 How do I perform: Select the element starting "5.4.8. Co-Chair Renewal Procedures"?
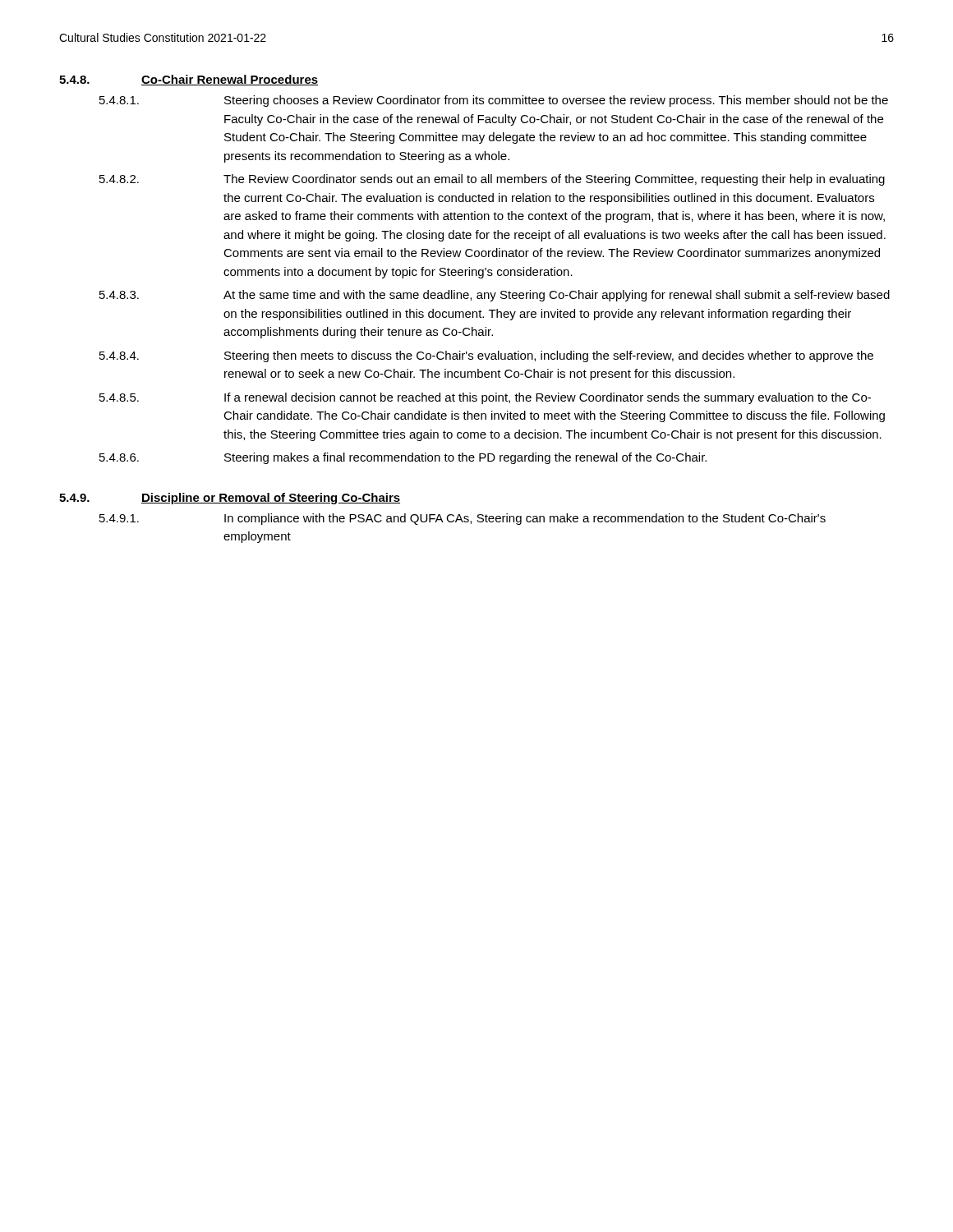coord(189,79)
